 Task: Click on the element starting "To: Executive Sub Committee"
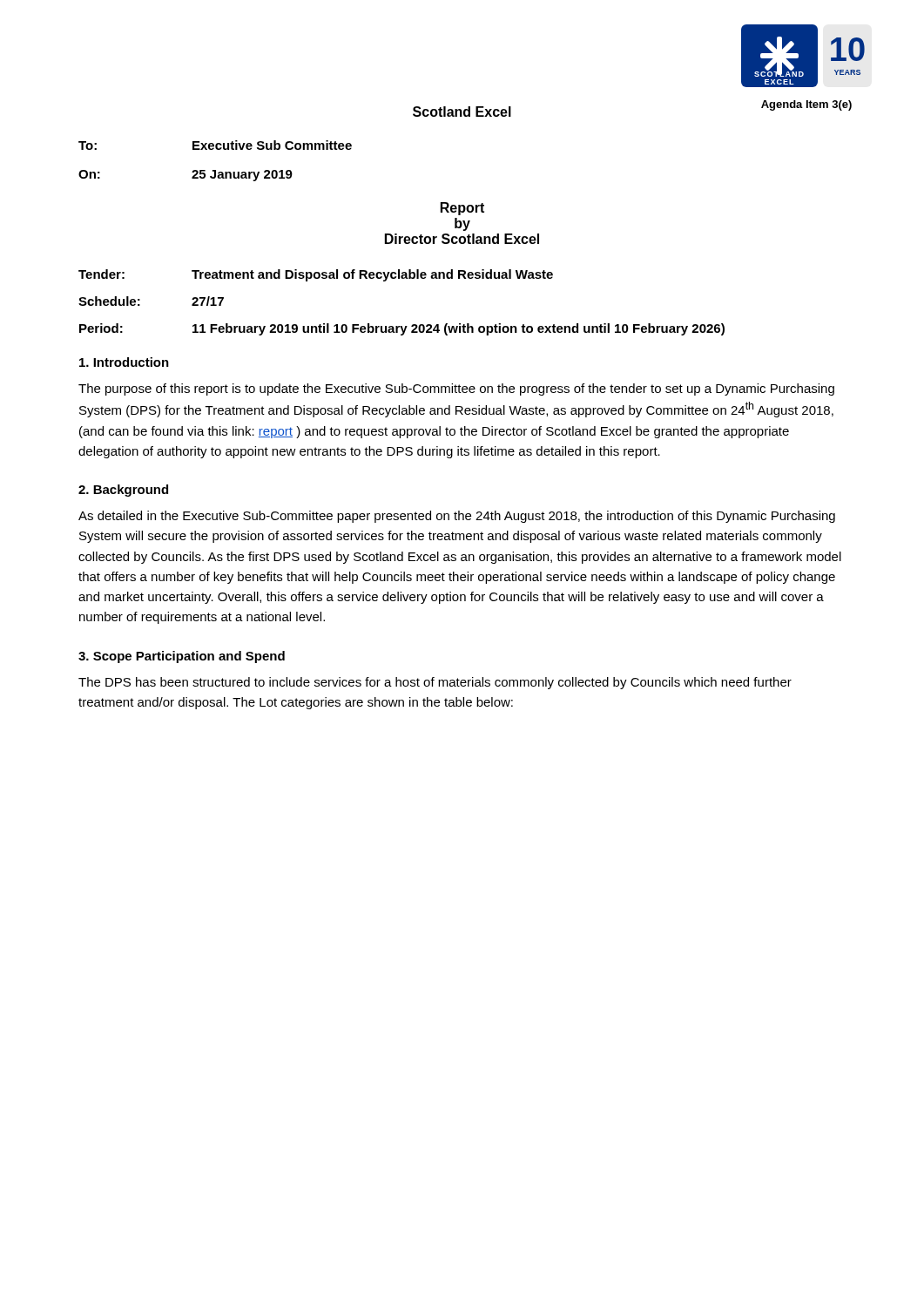point(215,145)
